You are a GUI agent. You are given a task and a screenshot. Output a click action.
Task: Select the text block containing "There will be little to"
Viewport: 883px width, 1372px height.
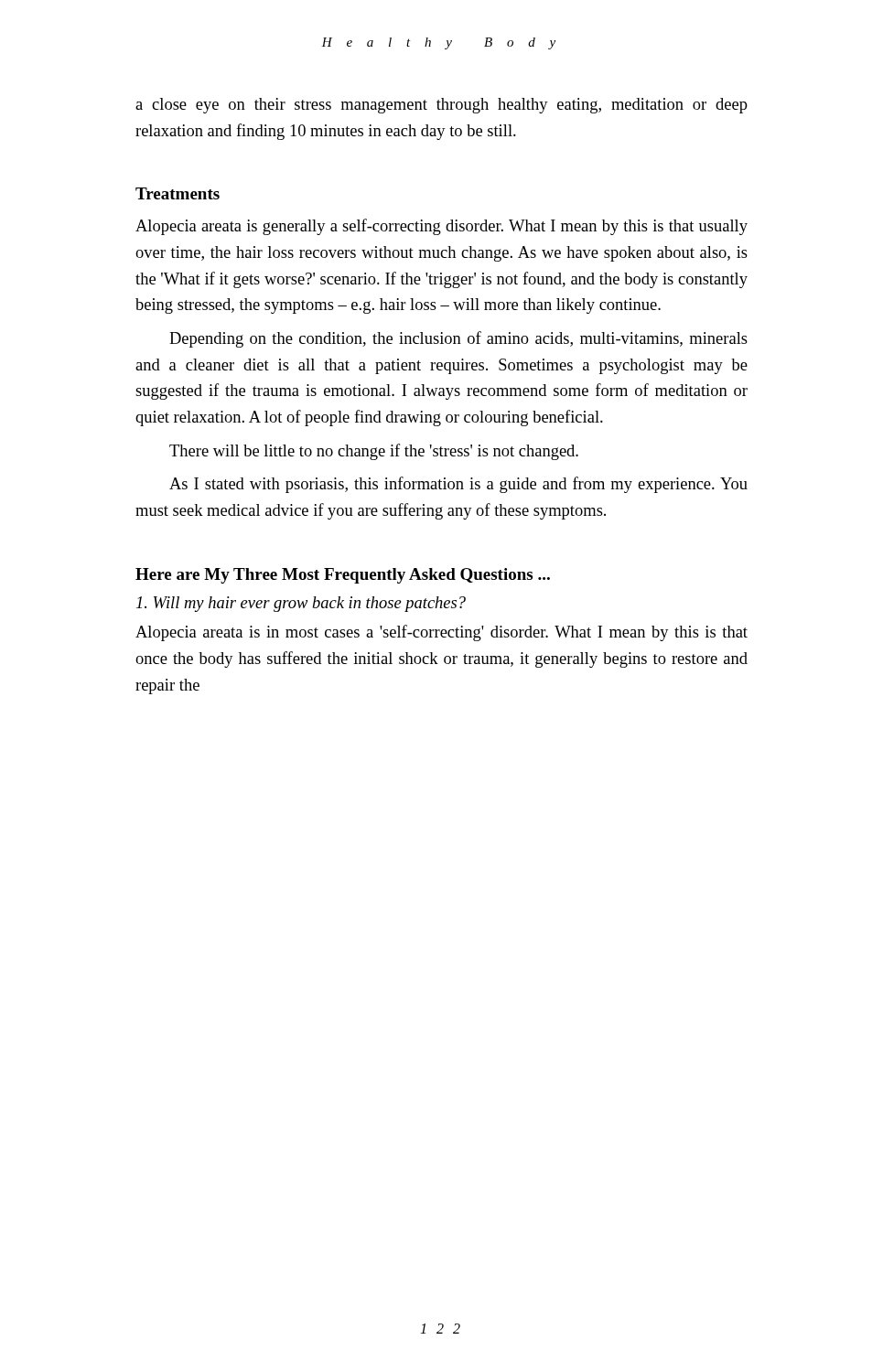[x=374, y=451]
